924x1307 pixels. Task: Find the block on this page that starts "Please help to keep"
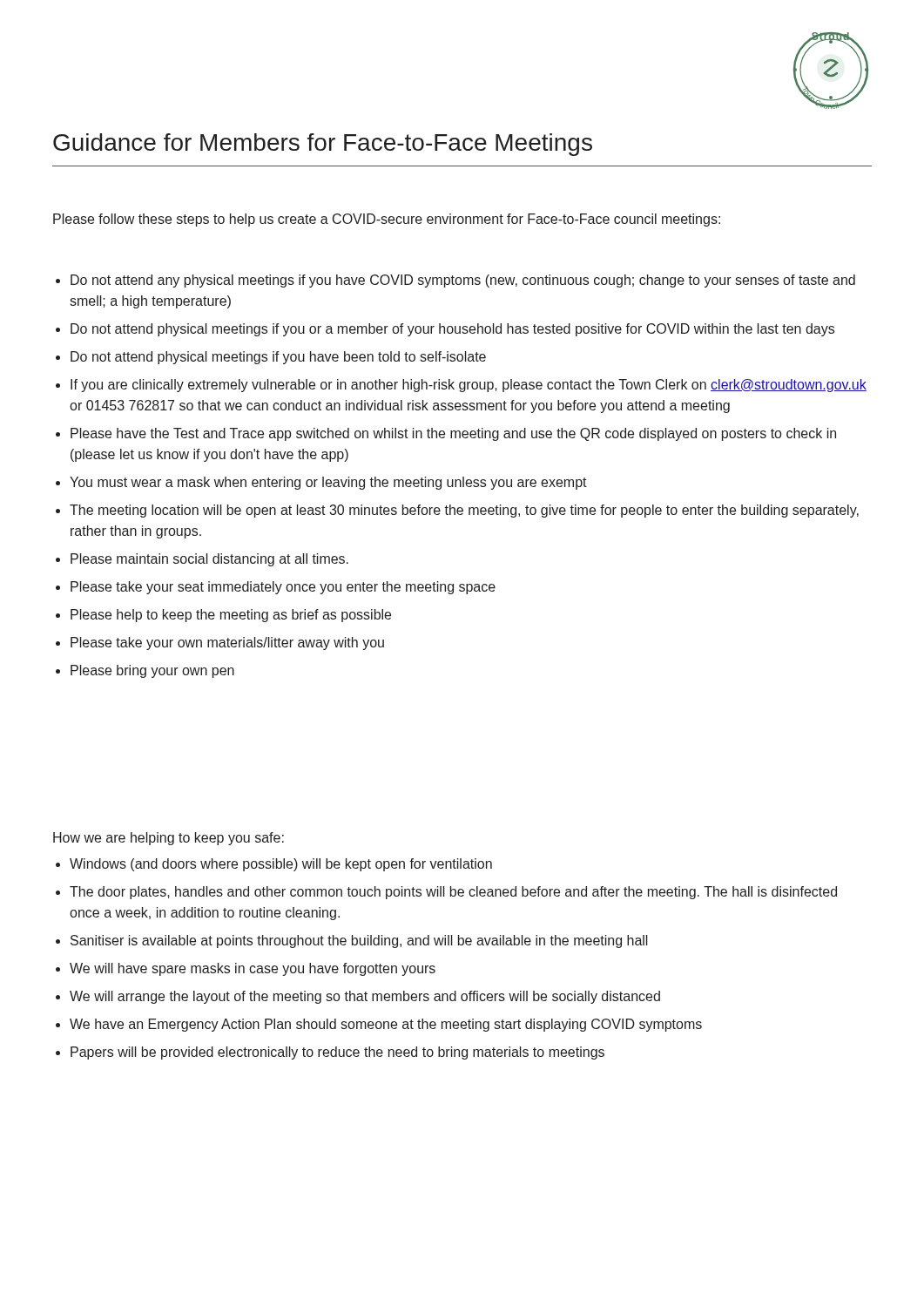tap(231, 615)
